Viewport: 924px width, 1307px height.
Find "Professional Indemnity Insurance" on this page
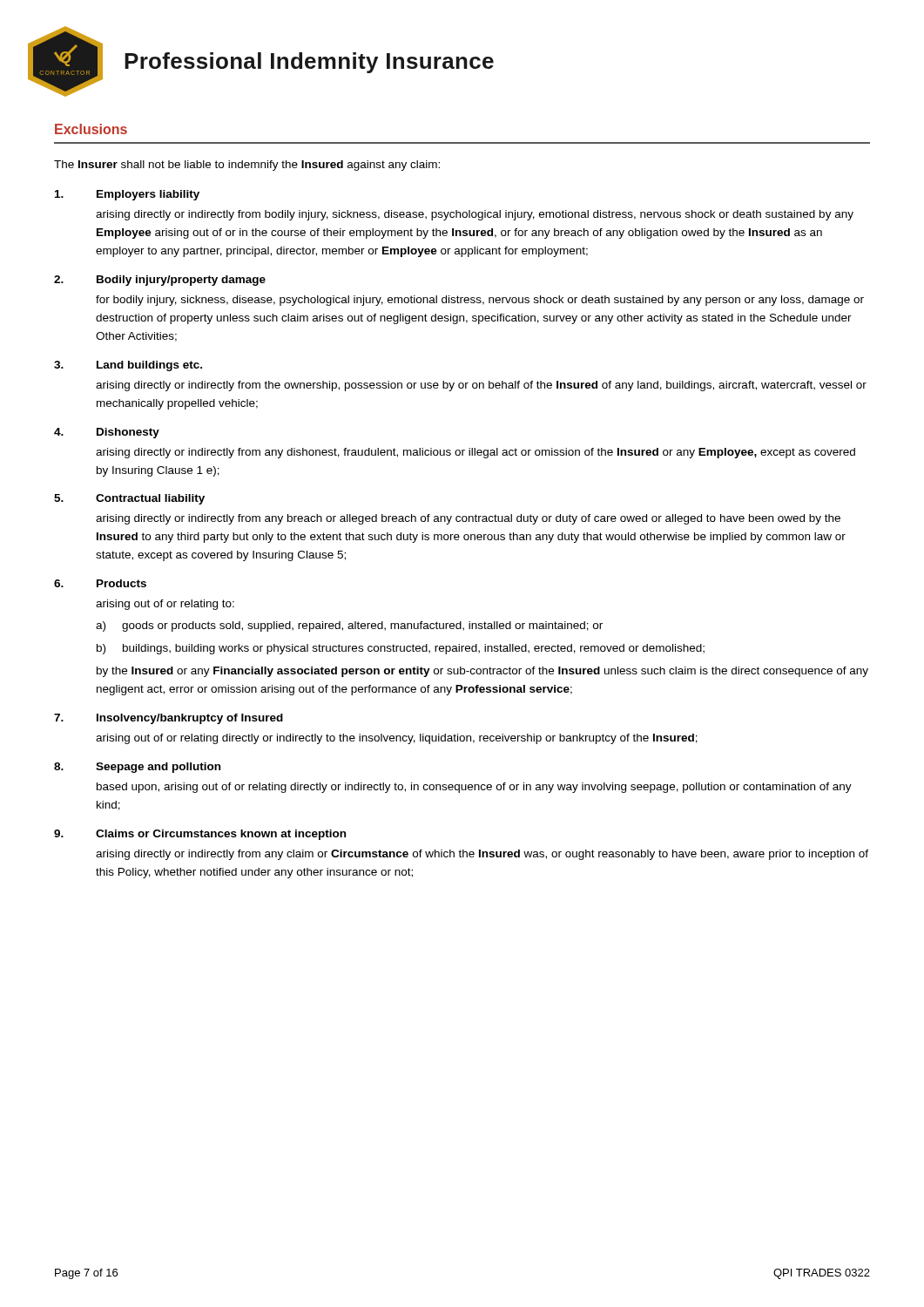(x=309, y=61)
